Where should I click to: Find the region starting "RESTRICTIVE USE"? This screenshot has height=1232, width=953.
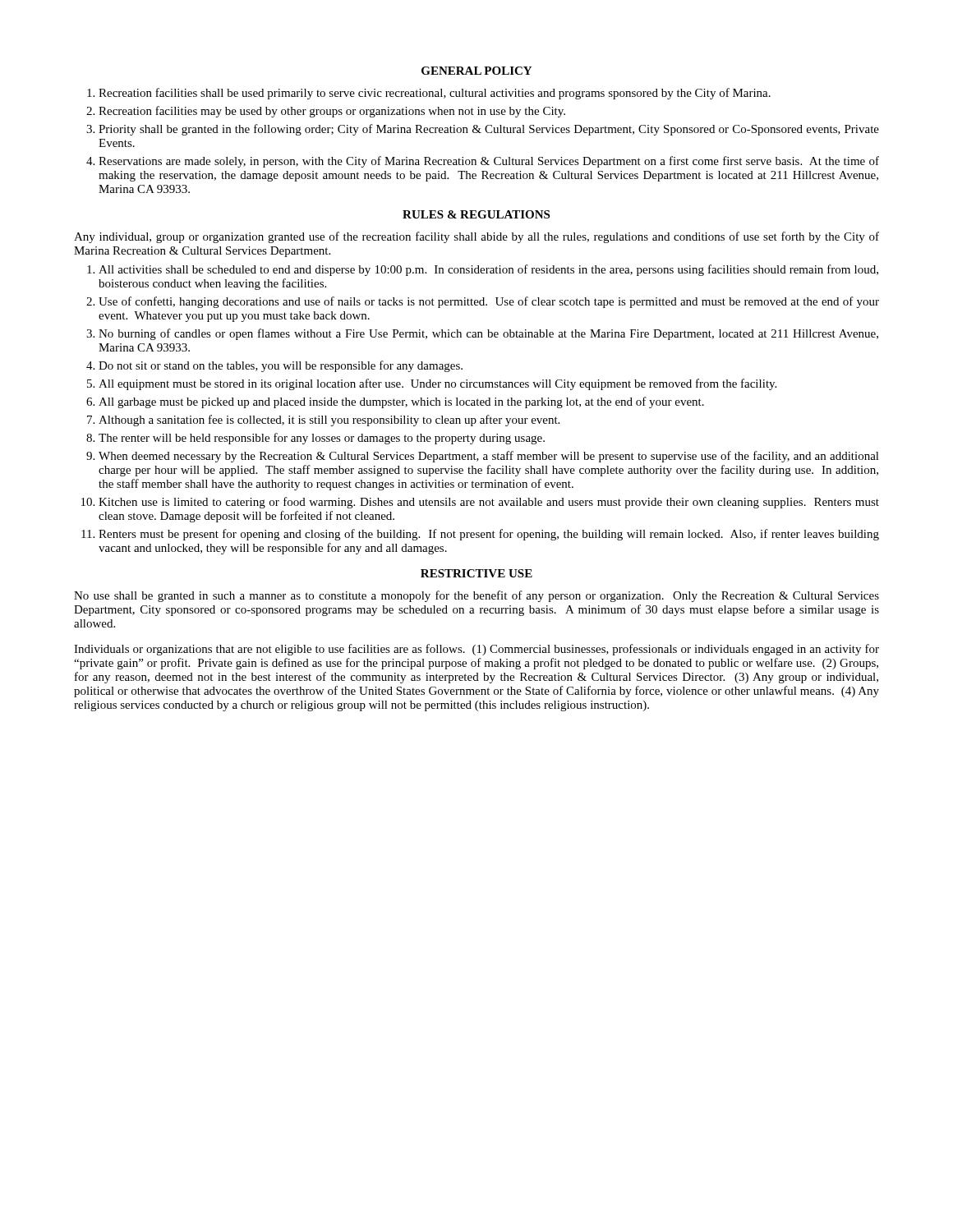[x=476, y=573]
